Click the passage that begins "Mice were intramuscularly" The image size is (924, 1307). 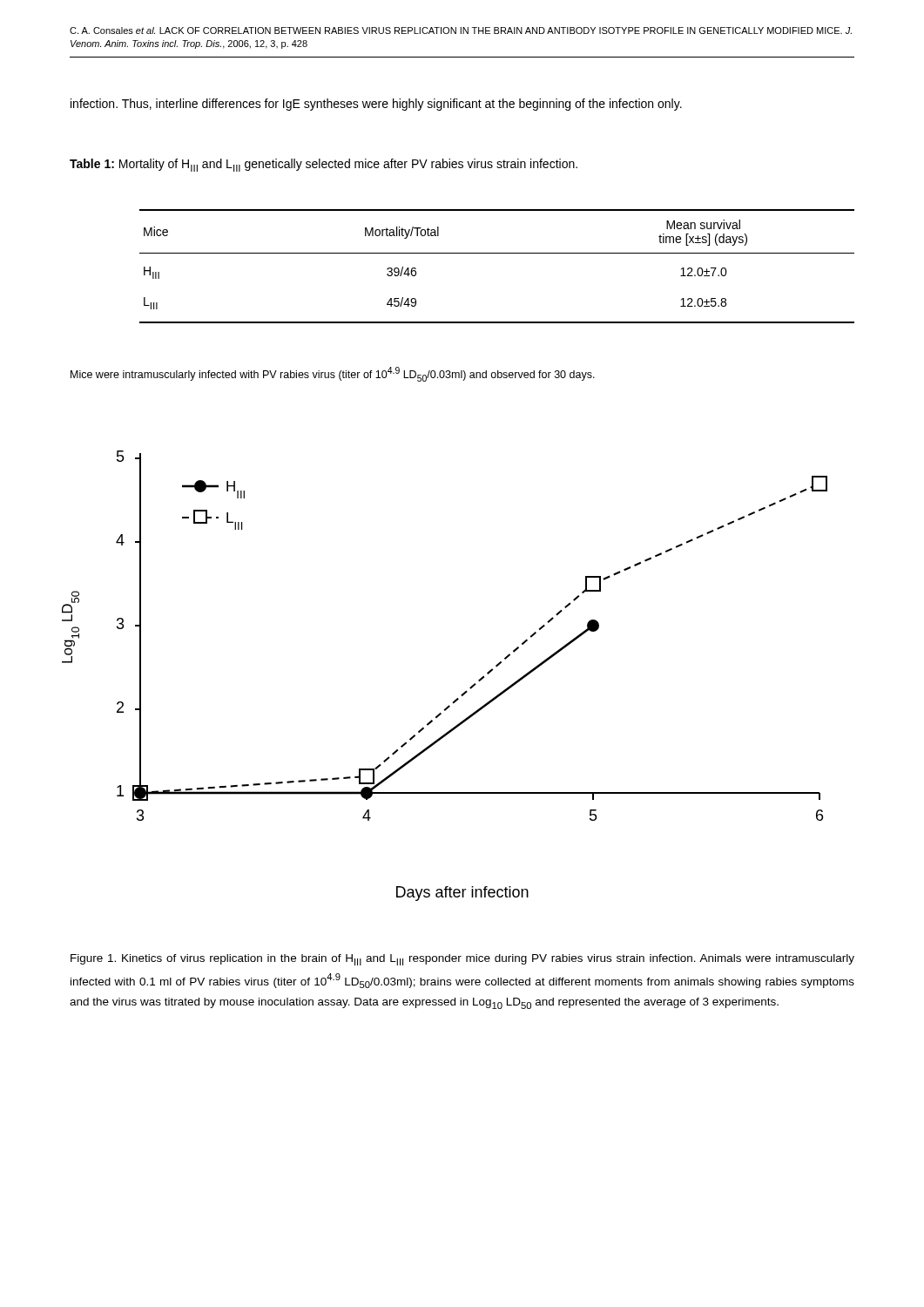click(332, 375)
